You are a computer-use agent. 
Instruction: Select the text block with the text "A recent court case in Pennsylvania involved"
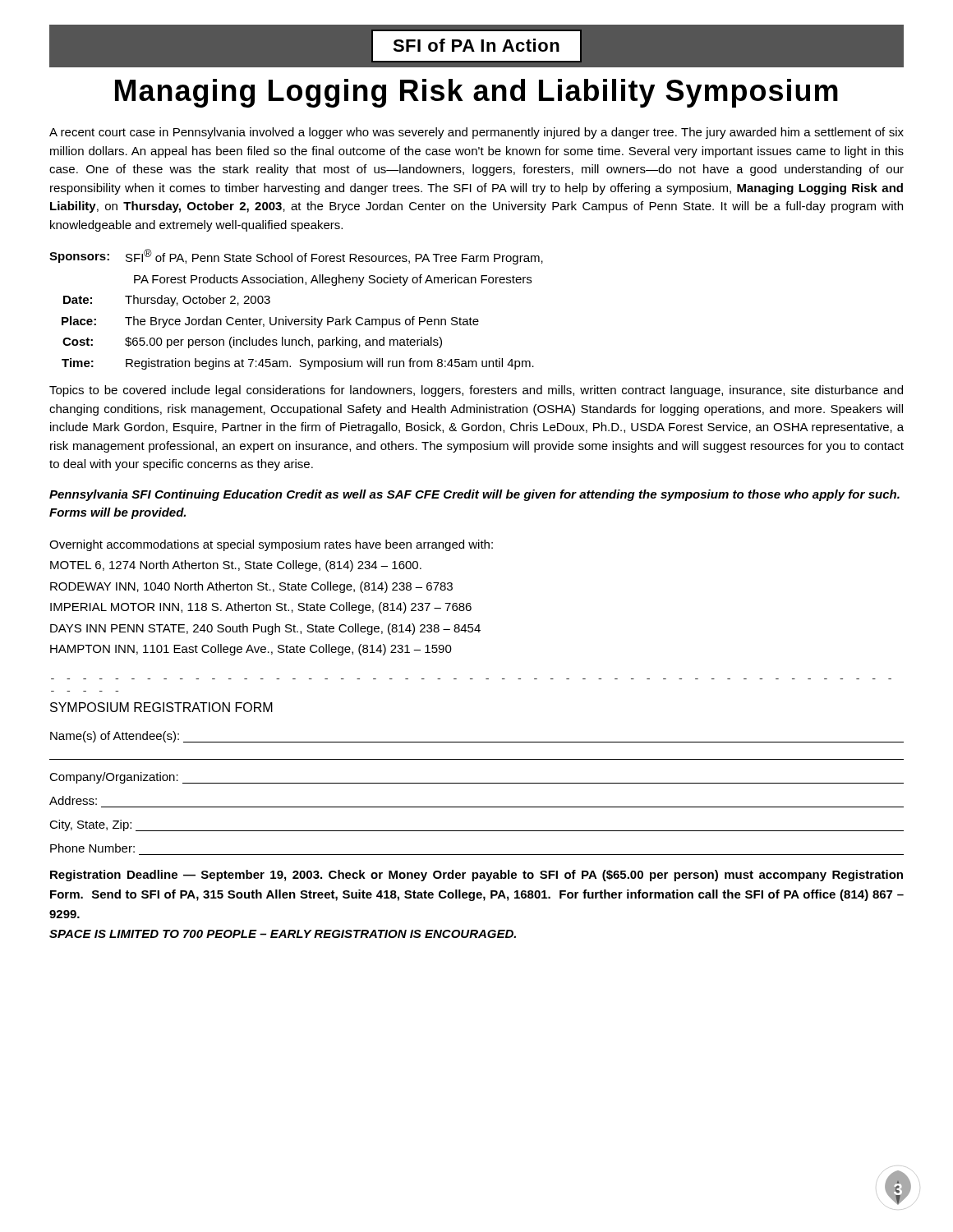click(x=476, y=178)
